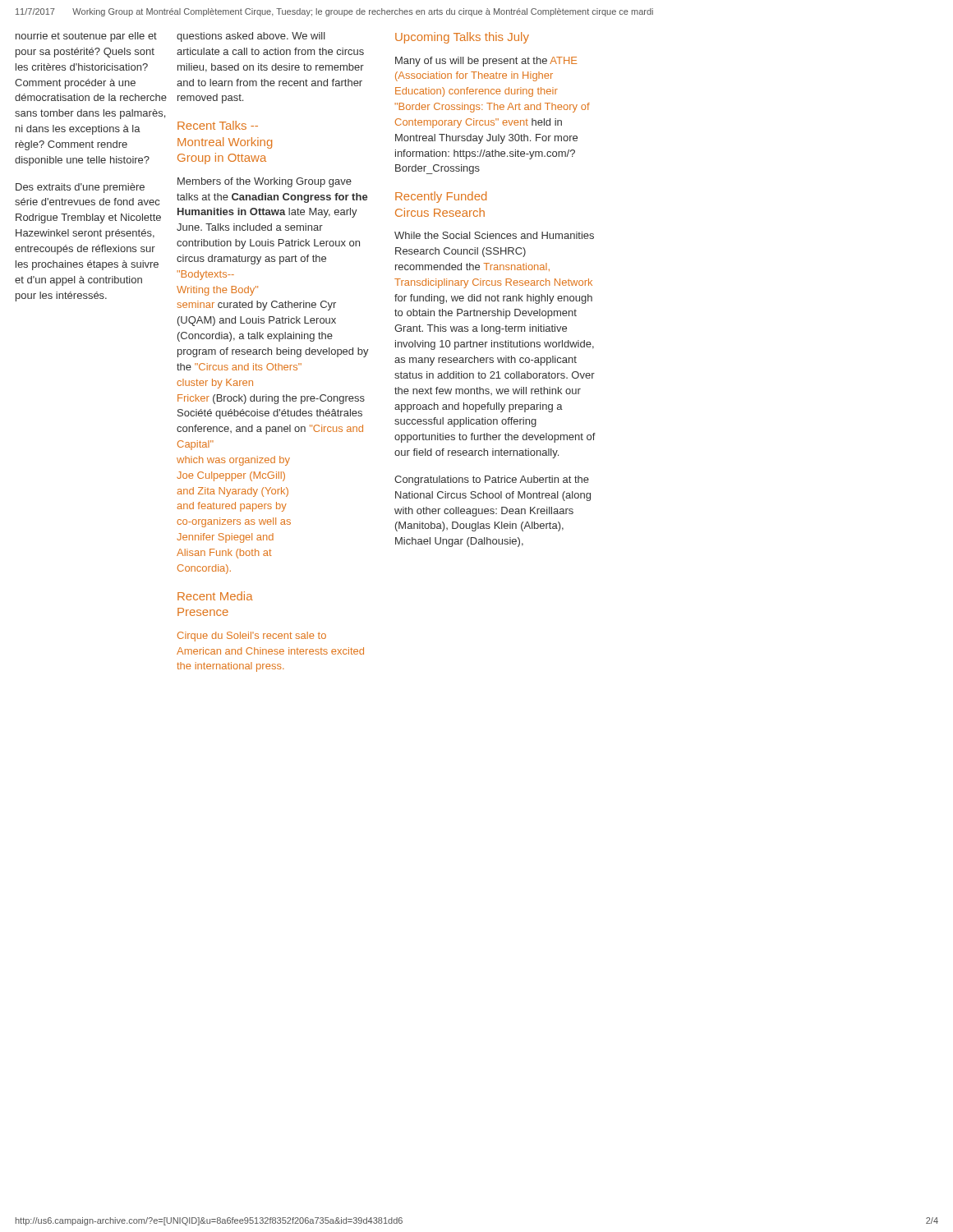The width and height of the screenshot is (953, 1232).
Task: Point to the block beginning "Many of us"
Action: point(492,114)
